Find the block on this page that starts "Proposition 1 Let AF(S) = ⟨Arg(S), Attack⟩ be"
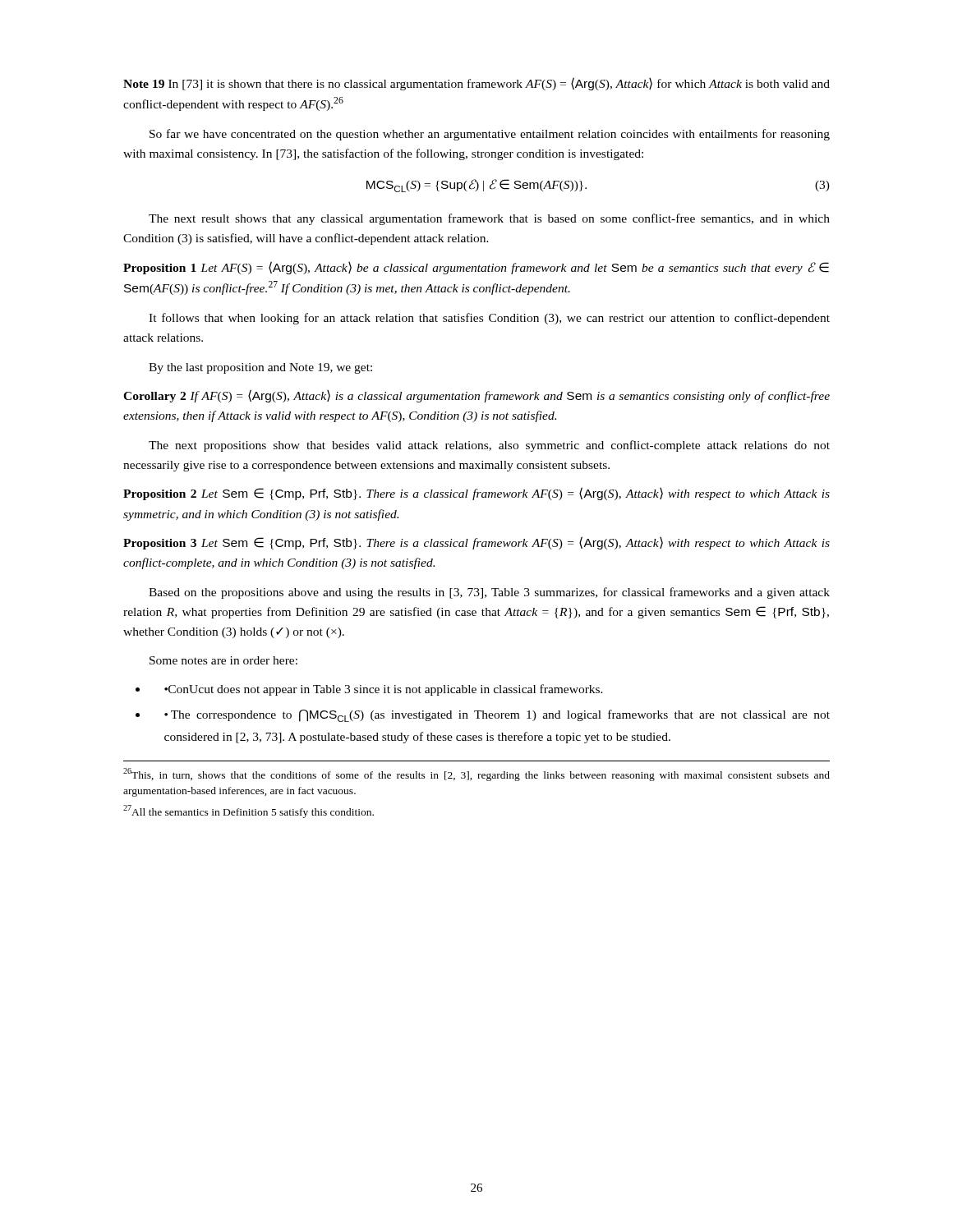Screen dimensions: 1232x953 click(476, 278)
